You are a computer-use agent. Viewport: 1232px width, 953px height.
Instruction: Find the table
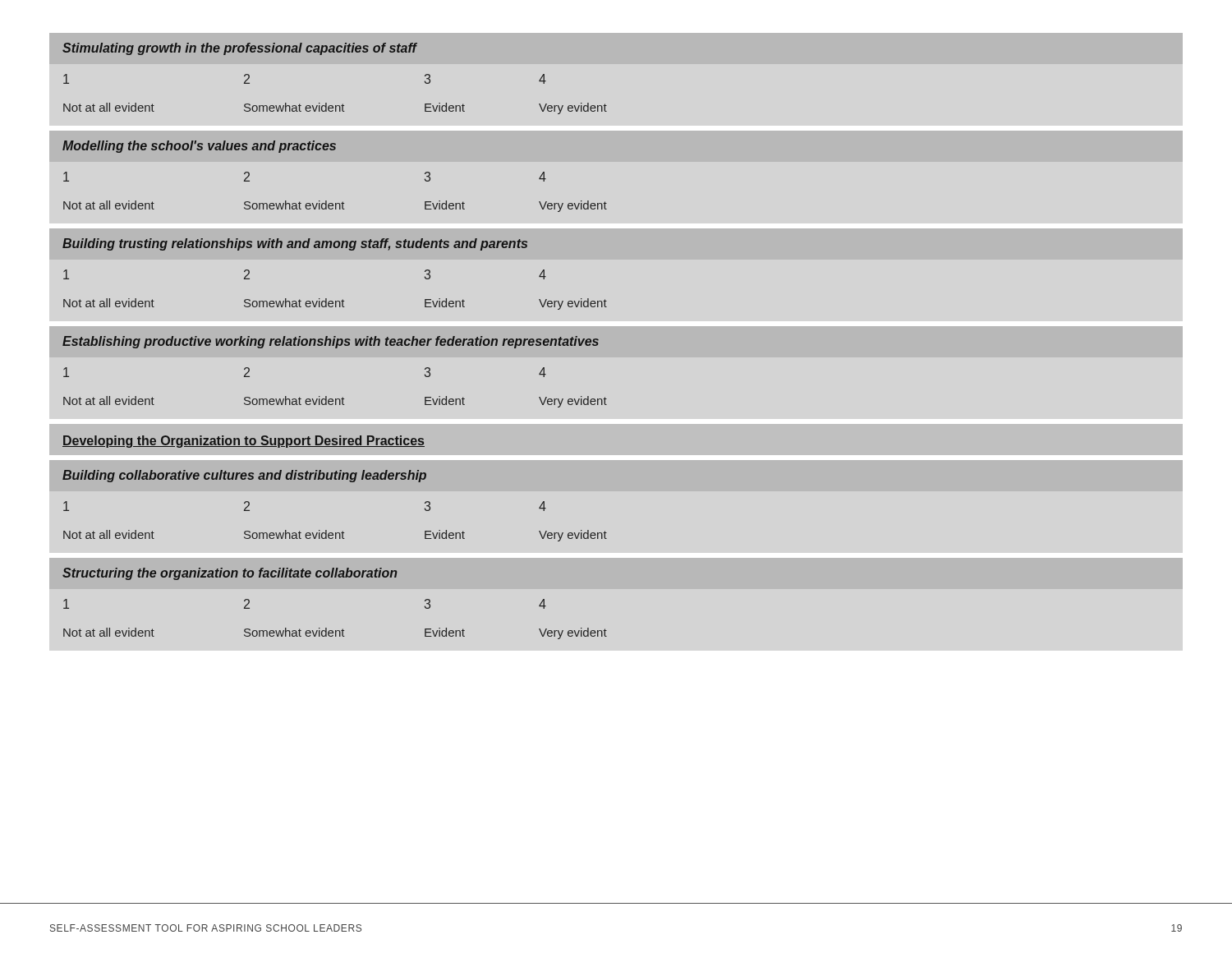[616, 342]
